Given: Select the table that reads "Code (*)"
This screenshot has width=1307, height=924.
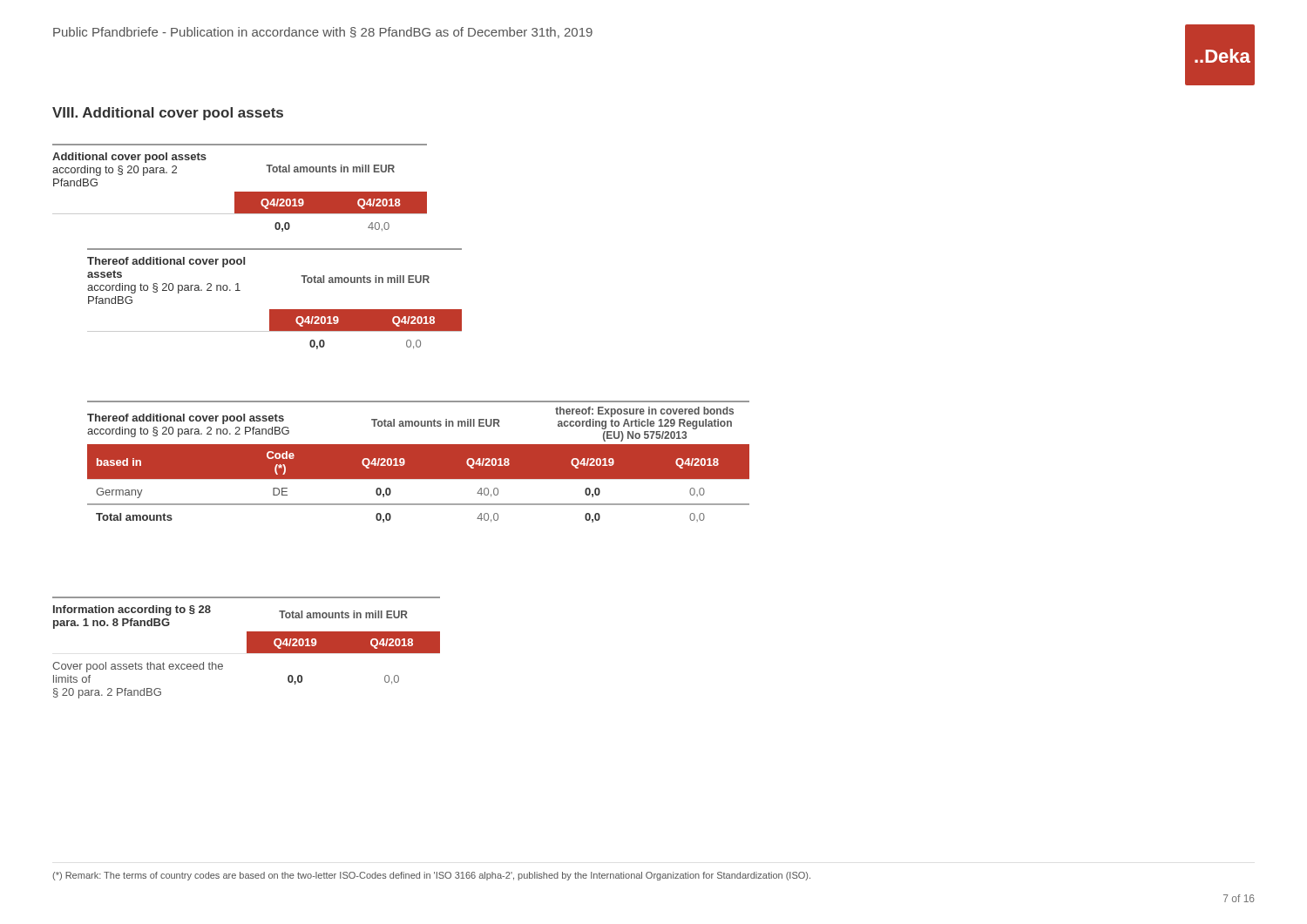Looking at the screenshot, I should 418,465.
